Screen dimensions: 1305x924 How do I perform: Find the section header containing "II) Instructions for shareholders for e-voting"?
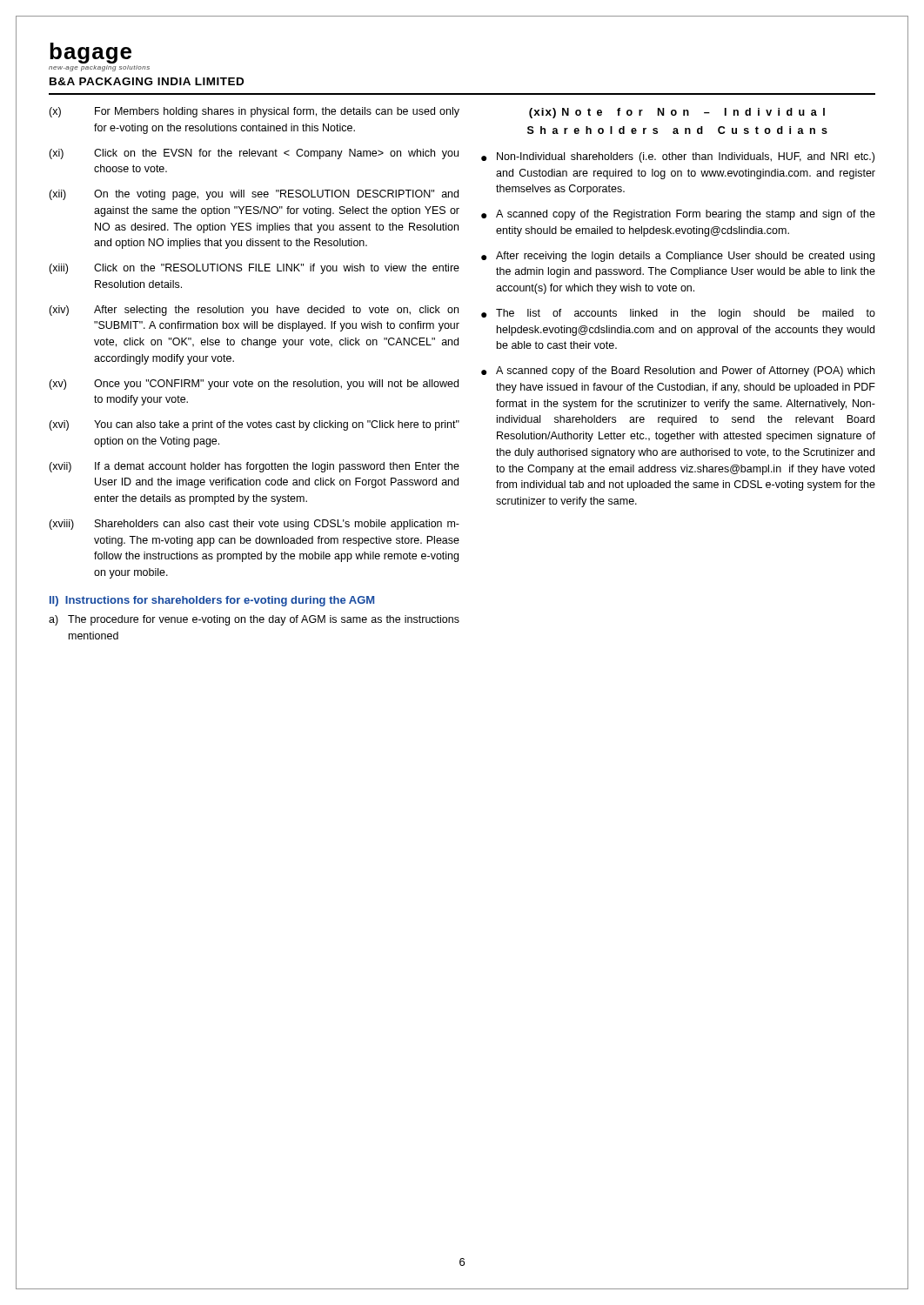pos(212,600)
